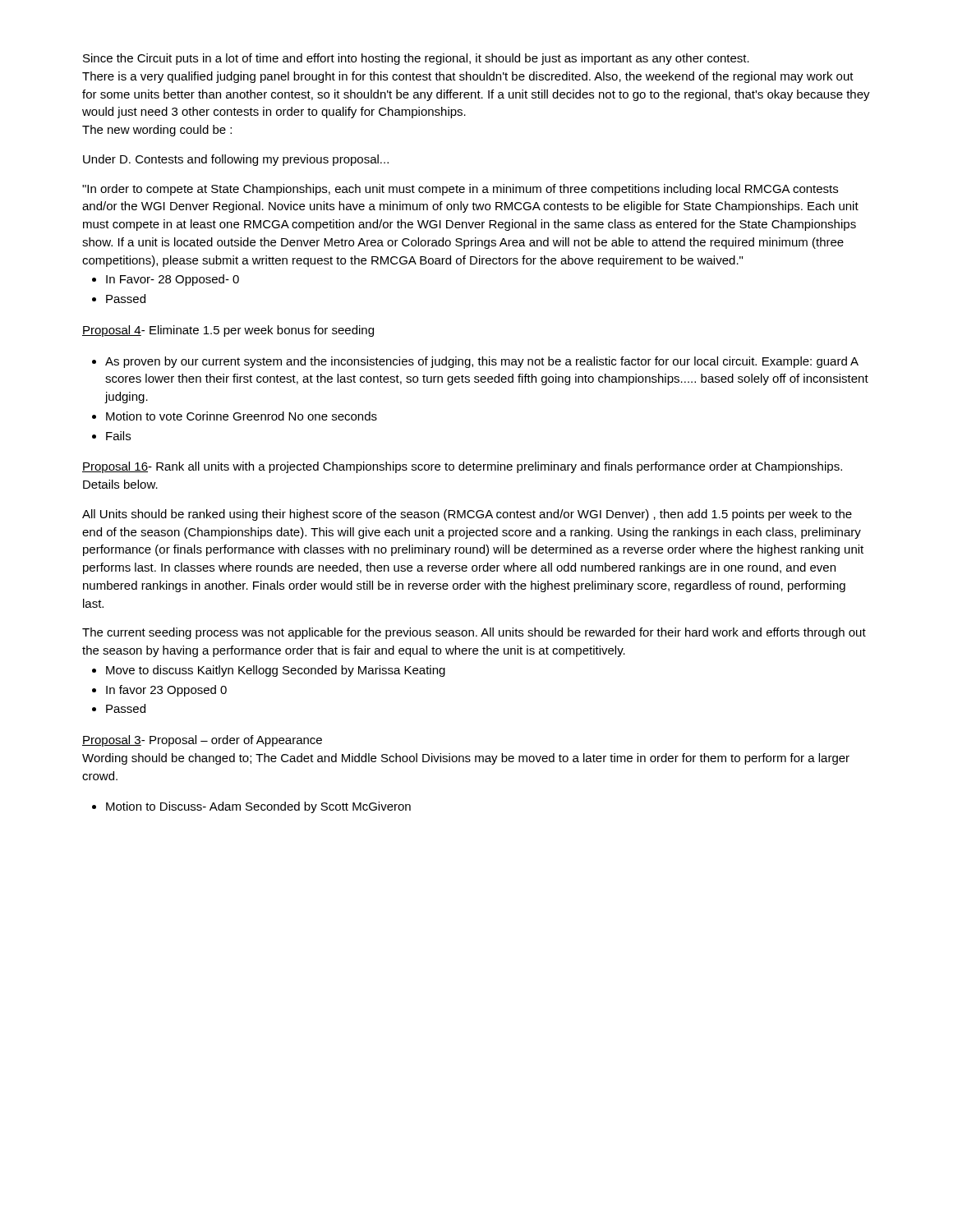Point to the text starting "Since the Circuit puts"
The image size is (953, 1232).
tap(476, 94)
